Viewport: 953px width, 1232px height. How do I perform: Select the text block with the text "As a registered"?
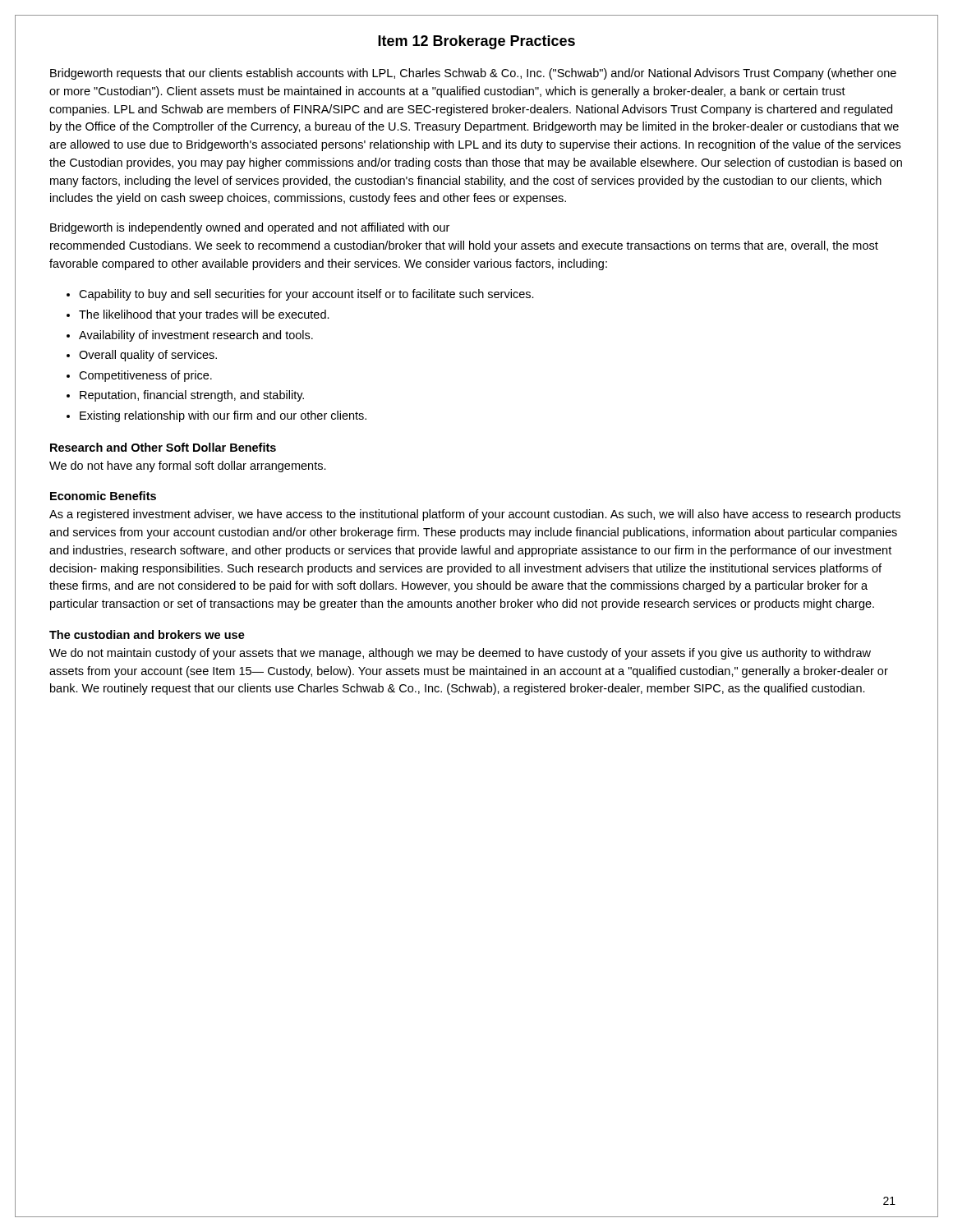pos(475,559)
